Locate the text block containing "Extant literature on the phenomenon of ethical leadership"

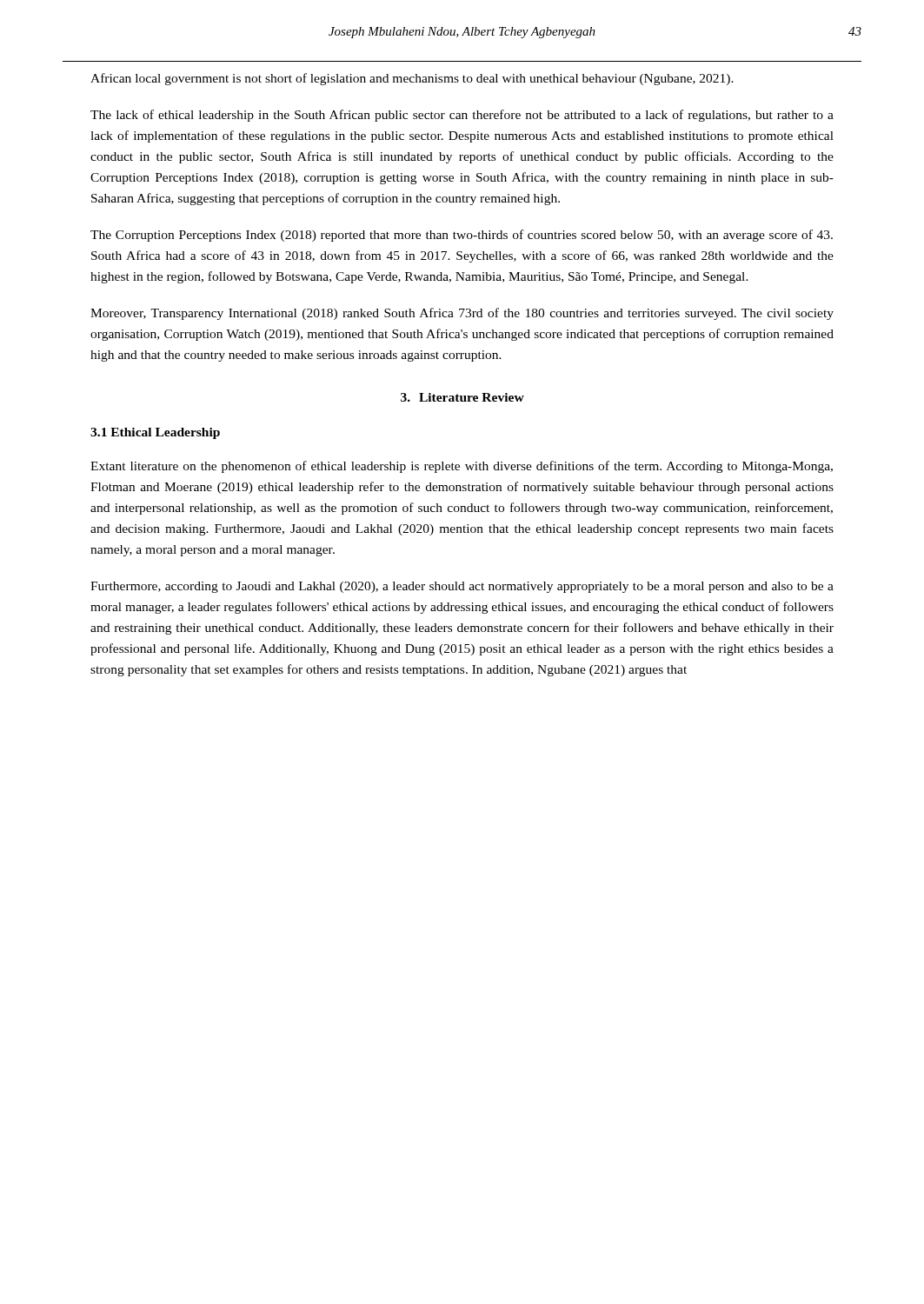coord(462,507)
